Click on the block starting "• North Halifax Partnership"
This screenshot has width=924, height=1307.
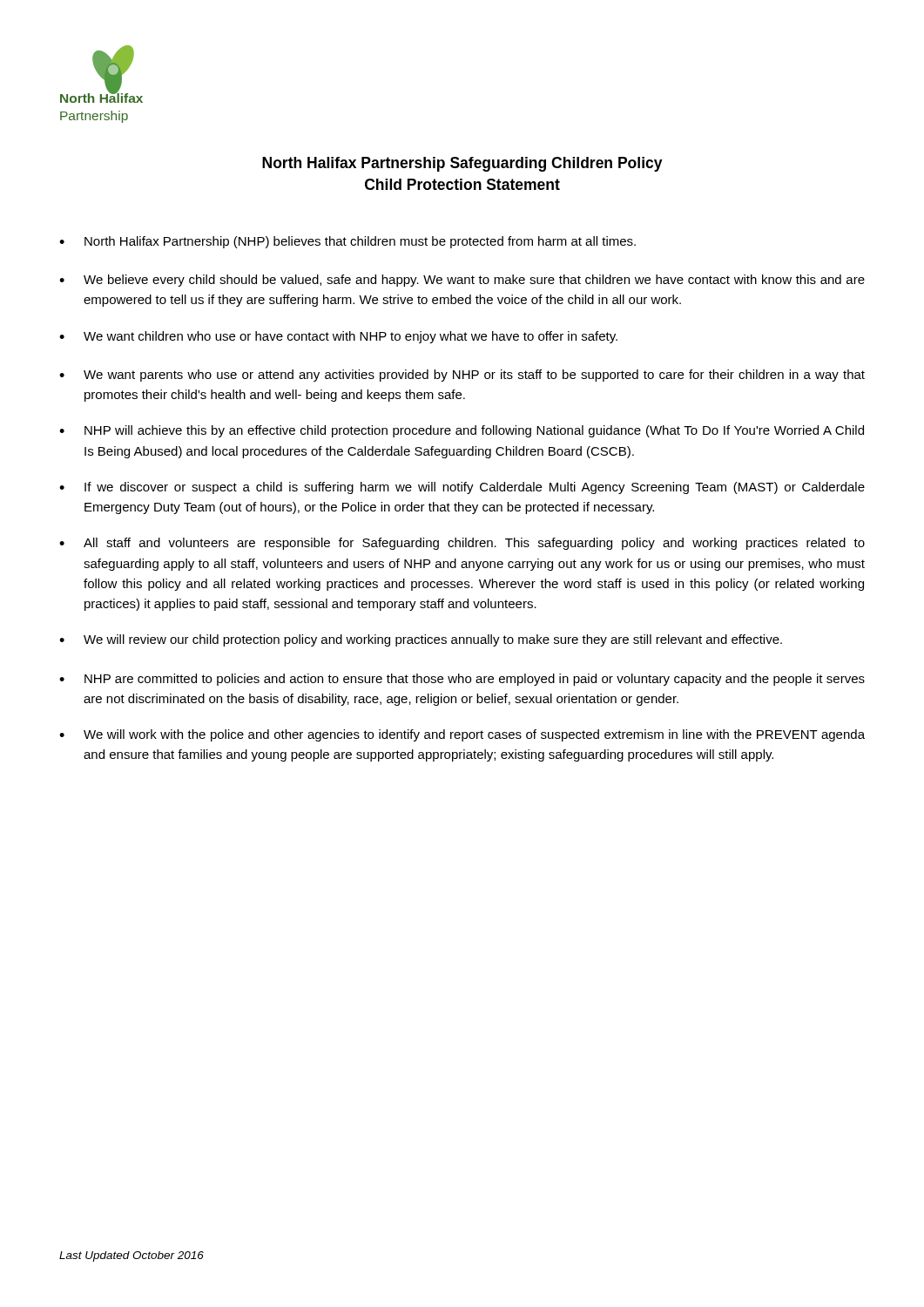[462, 242]
